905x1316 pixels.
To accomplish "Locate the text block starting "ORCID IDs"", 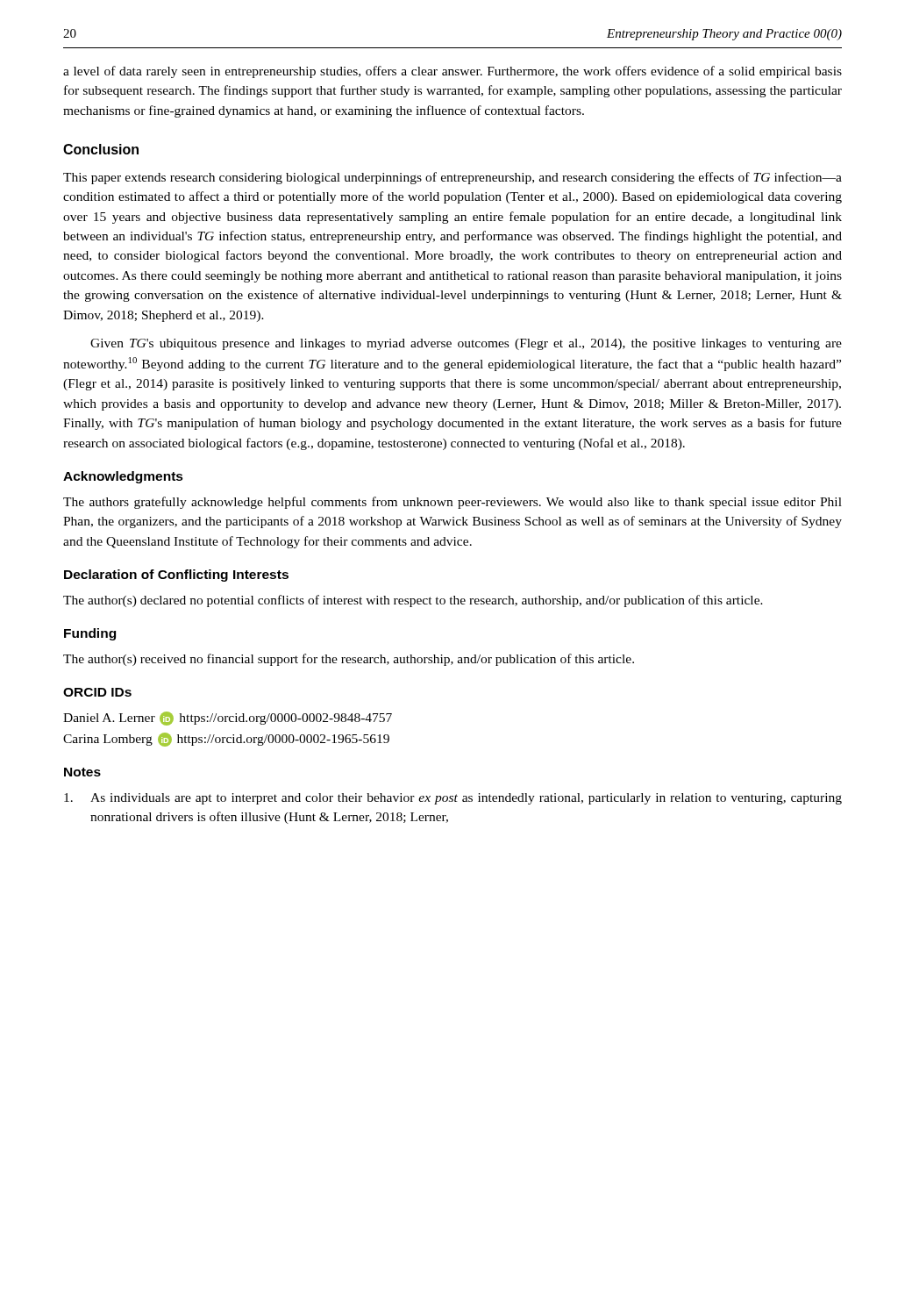I will pyautogui.click(x=98, y=692).
